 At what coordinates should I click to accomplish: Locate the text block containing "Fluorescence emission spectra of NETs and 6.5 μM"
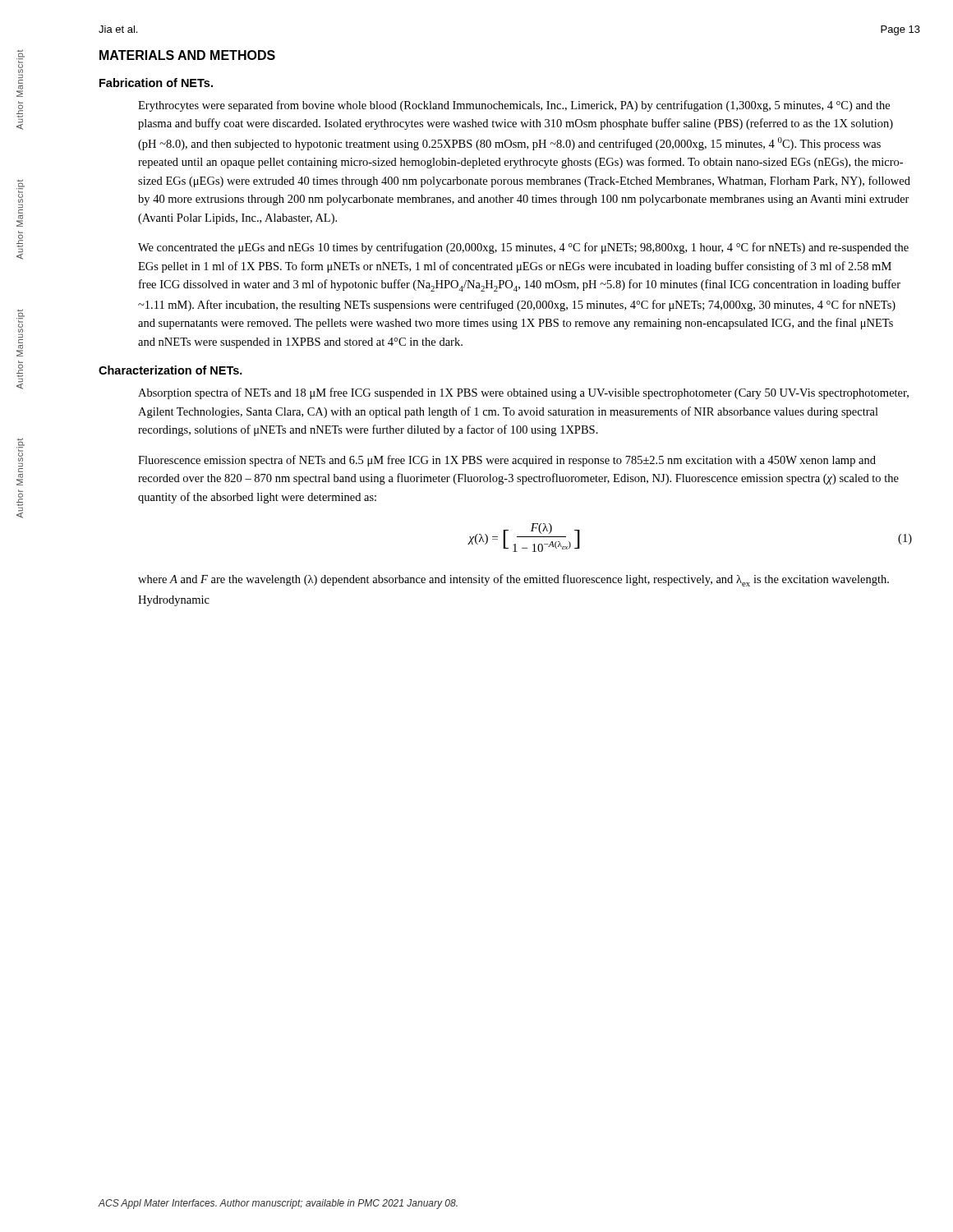[x=518, y=478]
